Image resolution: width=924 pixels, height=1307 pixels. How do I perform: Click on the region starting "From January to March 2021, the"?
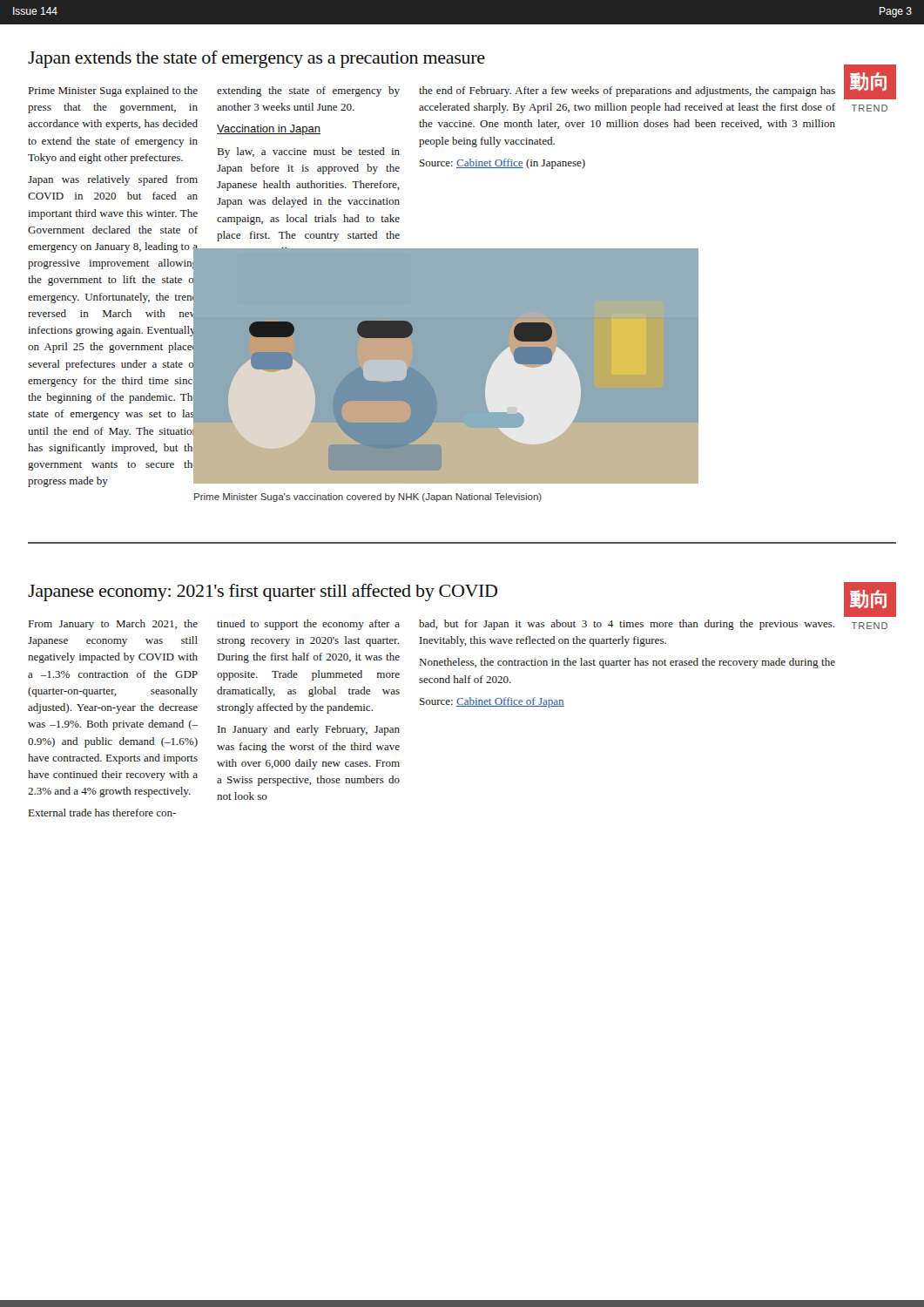(113, 718)
